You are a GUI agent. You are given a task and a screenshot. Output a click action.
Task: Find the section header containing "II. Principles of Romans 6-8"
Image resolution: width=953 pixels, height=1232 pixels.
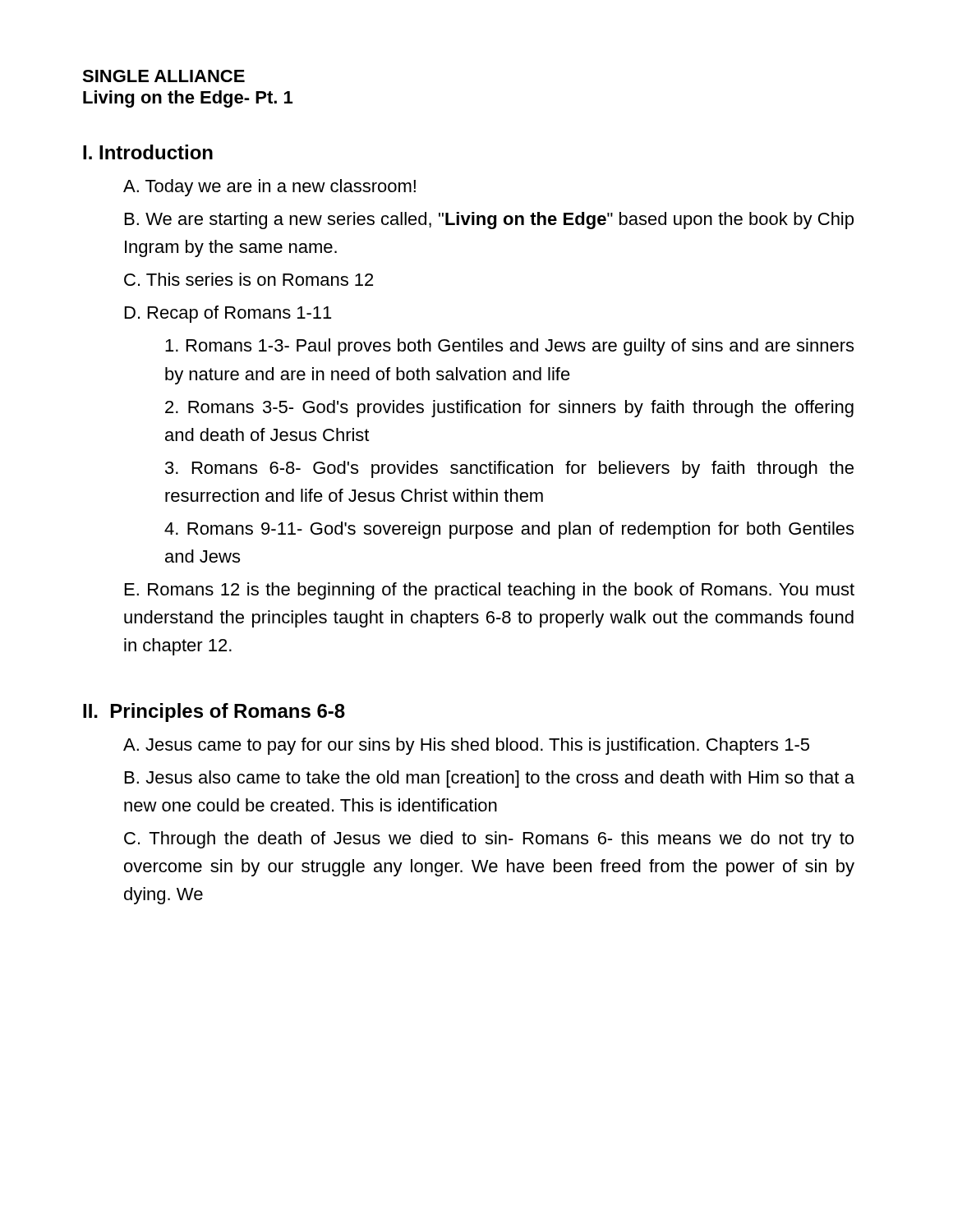point(214,710)
